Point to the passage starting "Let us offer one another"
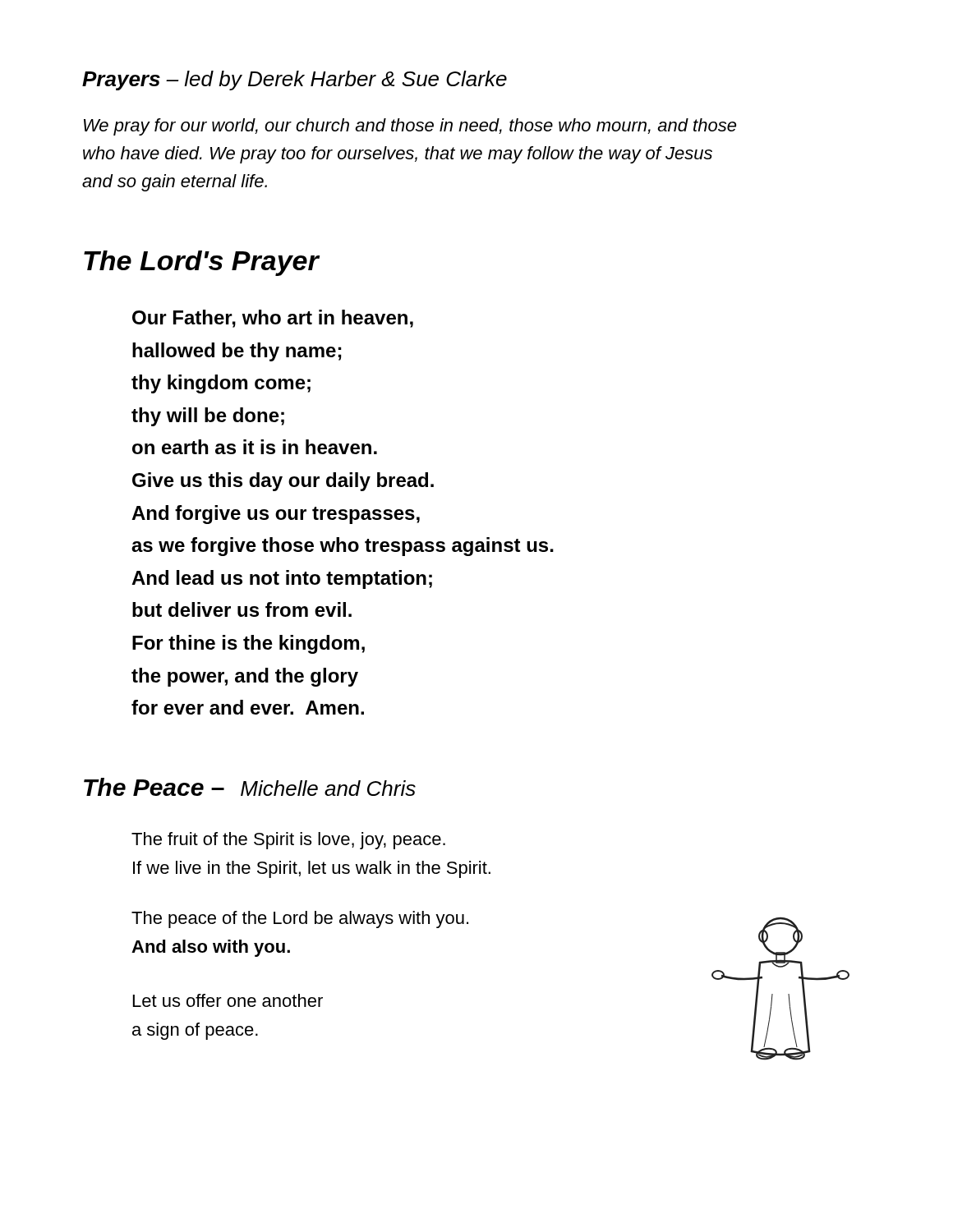The height and width of the screenshot is (1232, 953). click(x=227, y=1015)
